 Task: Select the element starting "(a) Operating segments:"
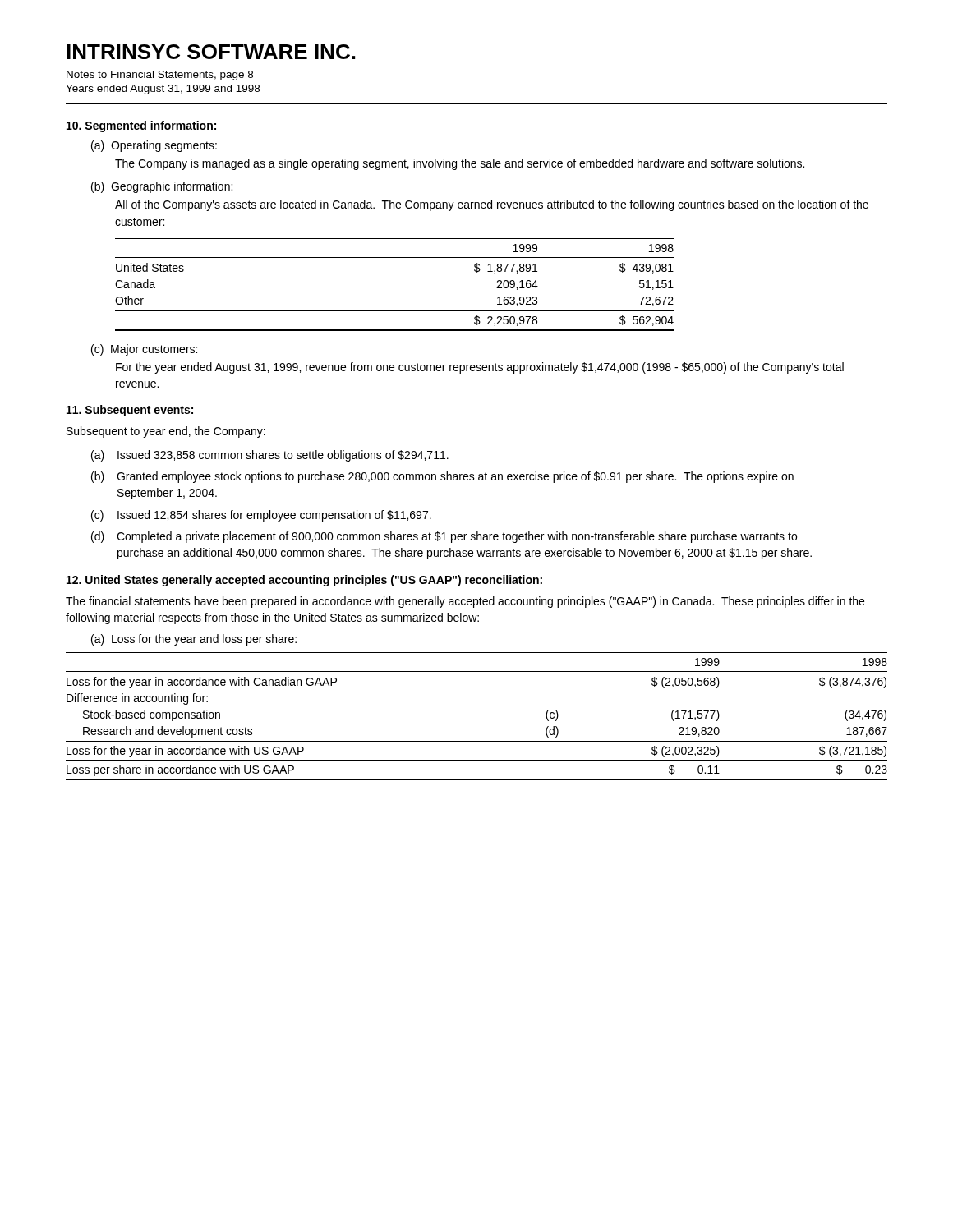point(154,145)
